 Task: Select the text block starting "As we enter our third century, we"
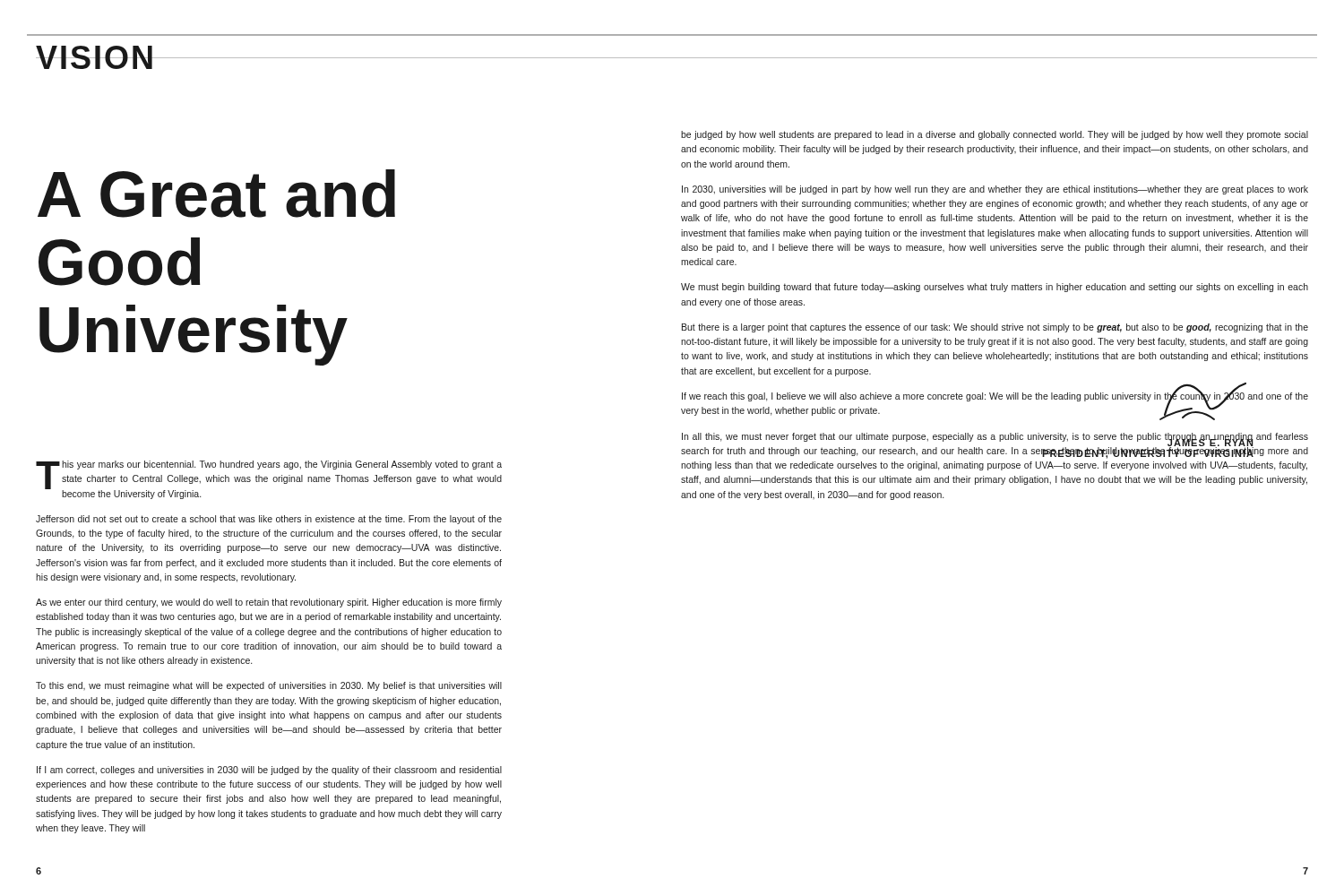269,631
